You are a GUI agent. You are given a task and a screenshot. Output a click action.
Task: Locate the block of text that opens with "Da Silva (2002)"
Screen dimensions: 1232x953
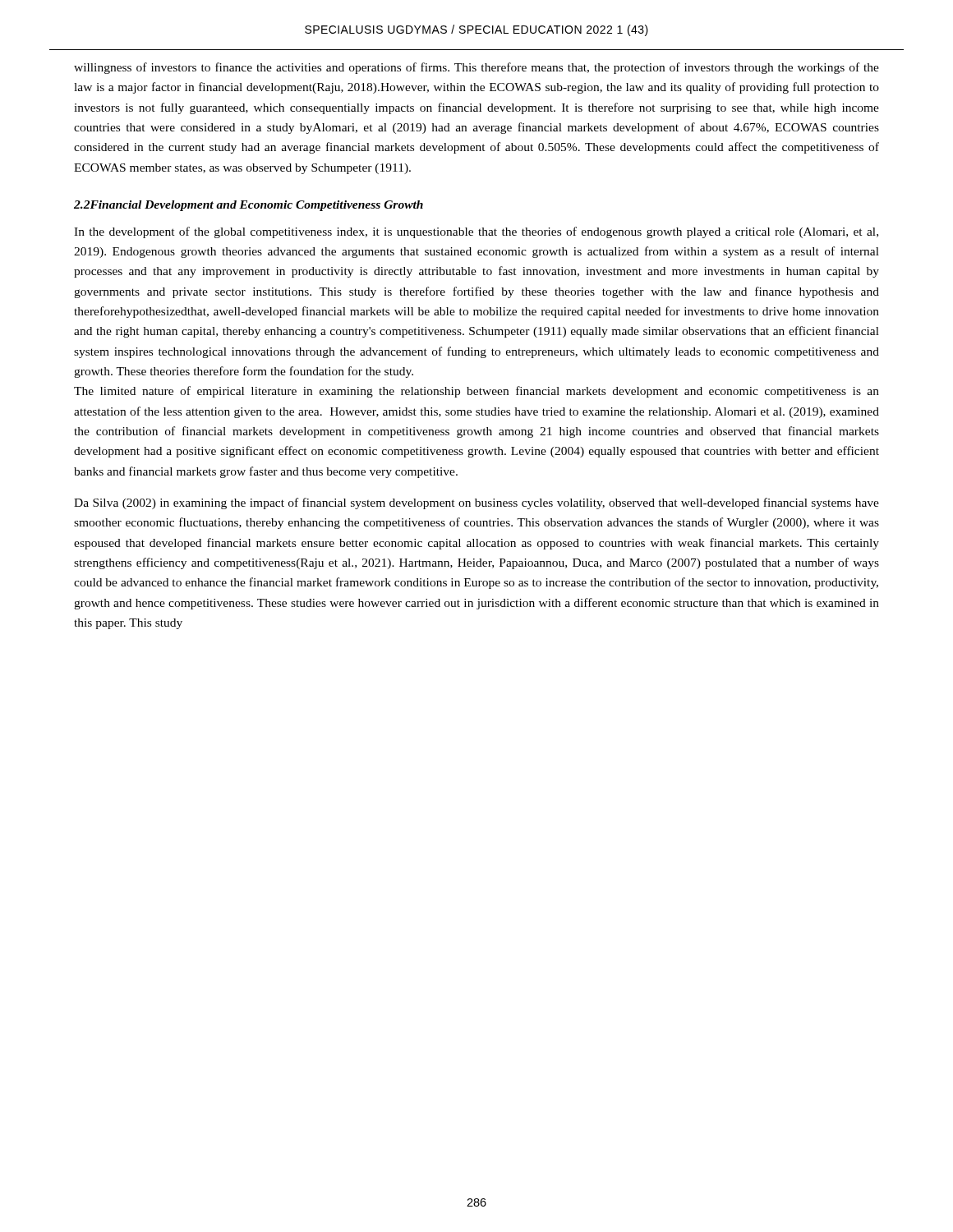point(476,562)
